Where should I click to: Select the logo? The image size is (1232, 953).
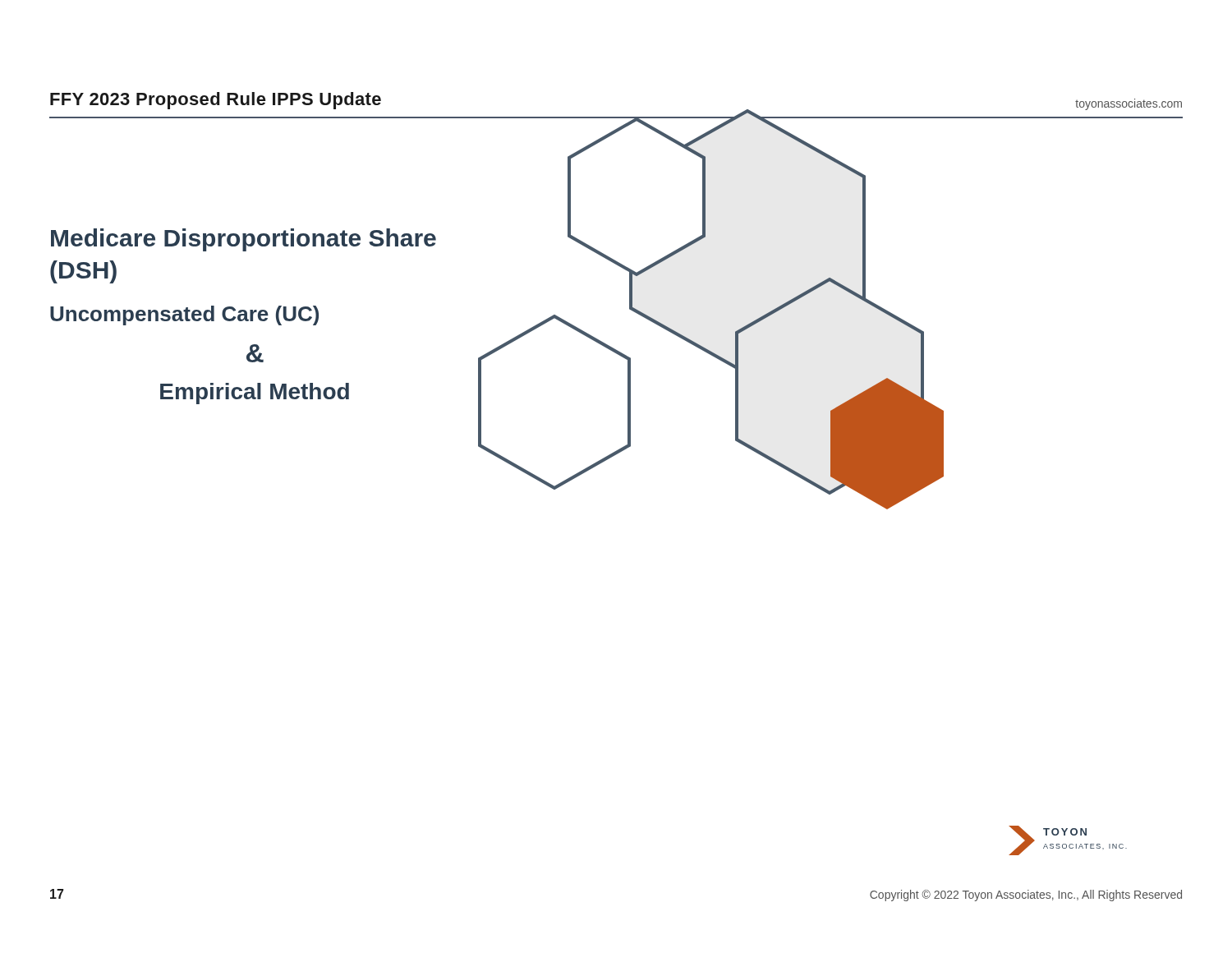click(x=1092, y=840)
